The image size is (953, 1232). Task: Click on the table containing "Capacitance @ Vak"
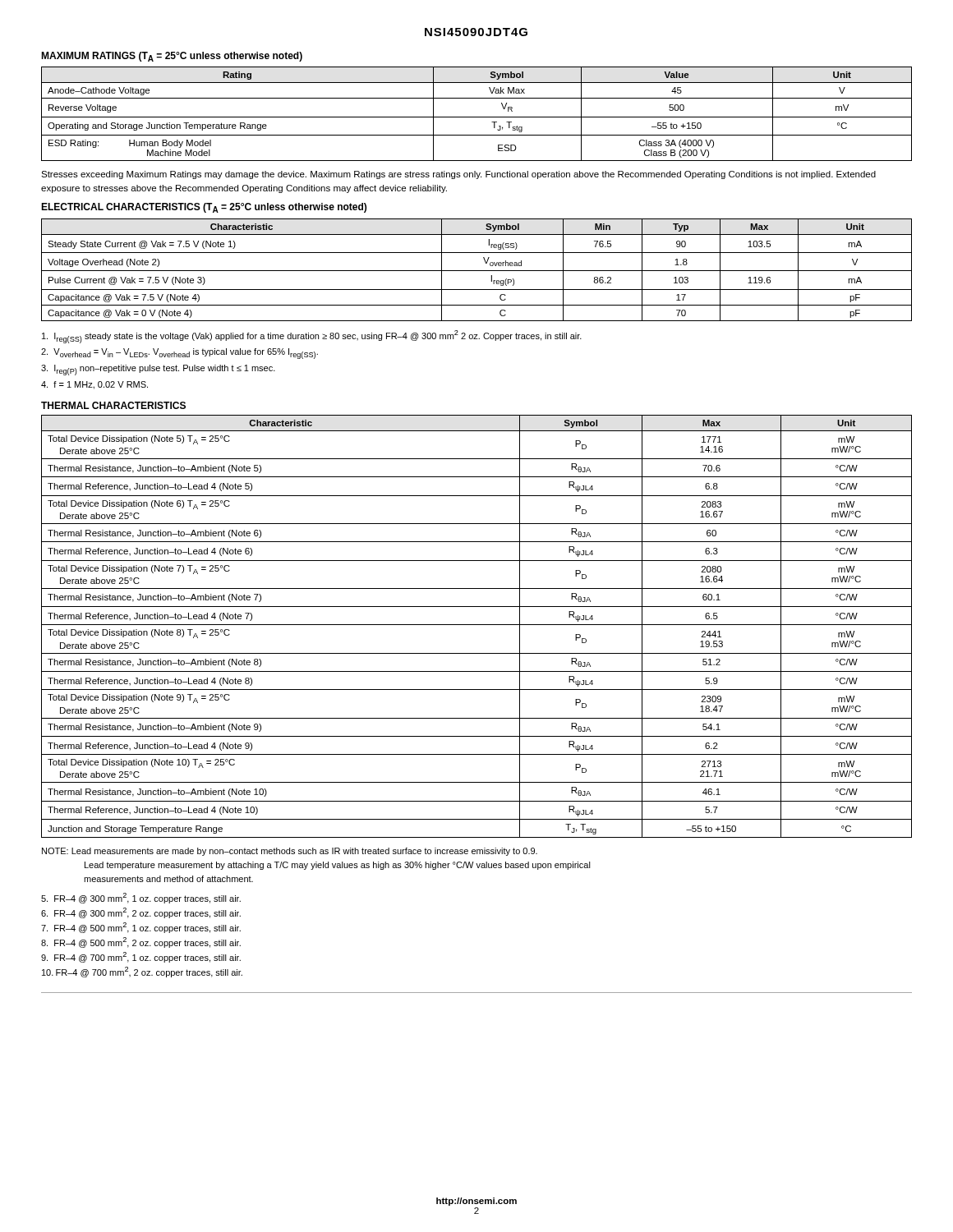(476, 270)
